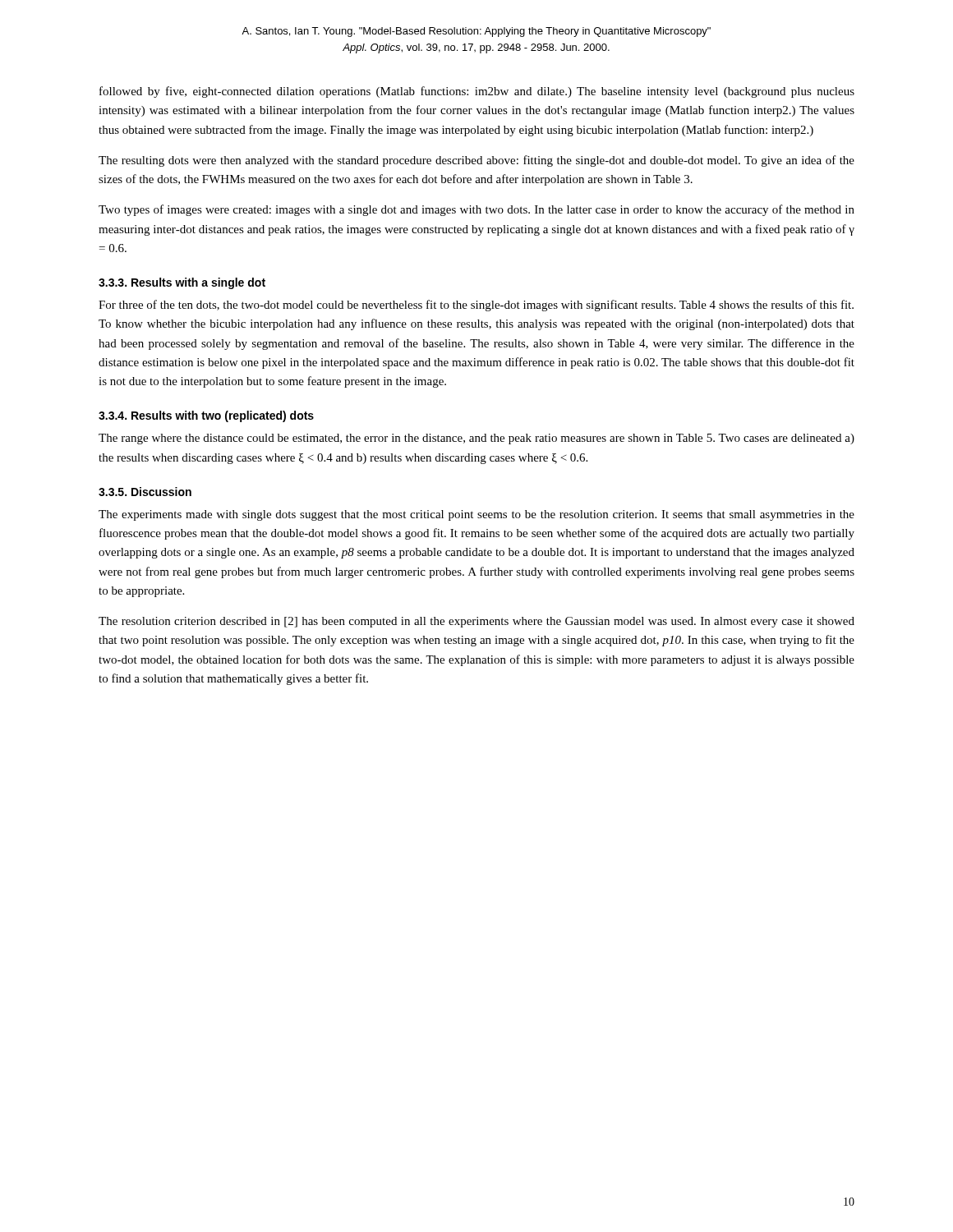Where is the passage that starts "The resulting dots were then analyzed with the"?
The image size is (953, 1232).
(476, 170)
